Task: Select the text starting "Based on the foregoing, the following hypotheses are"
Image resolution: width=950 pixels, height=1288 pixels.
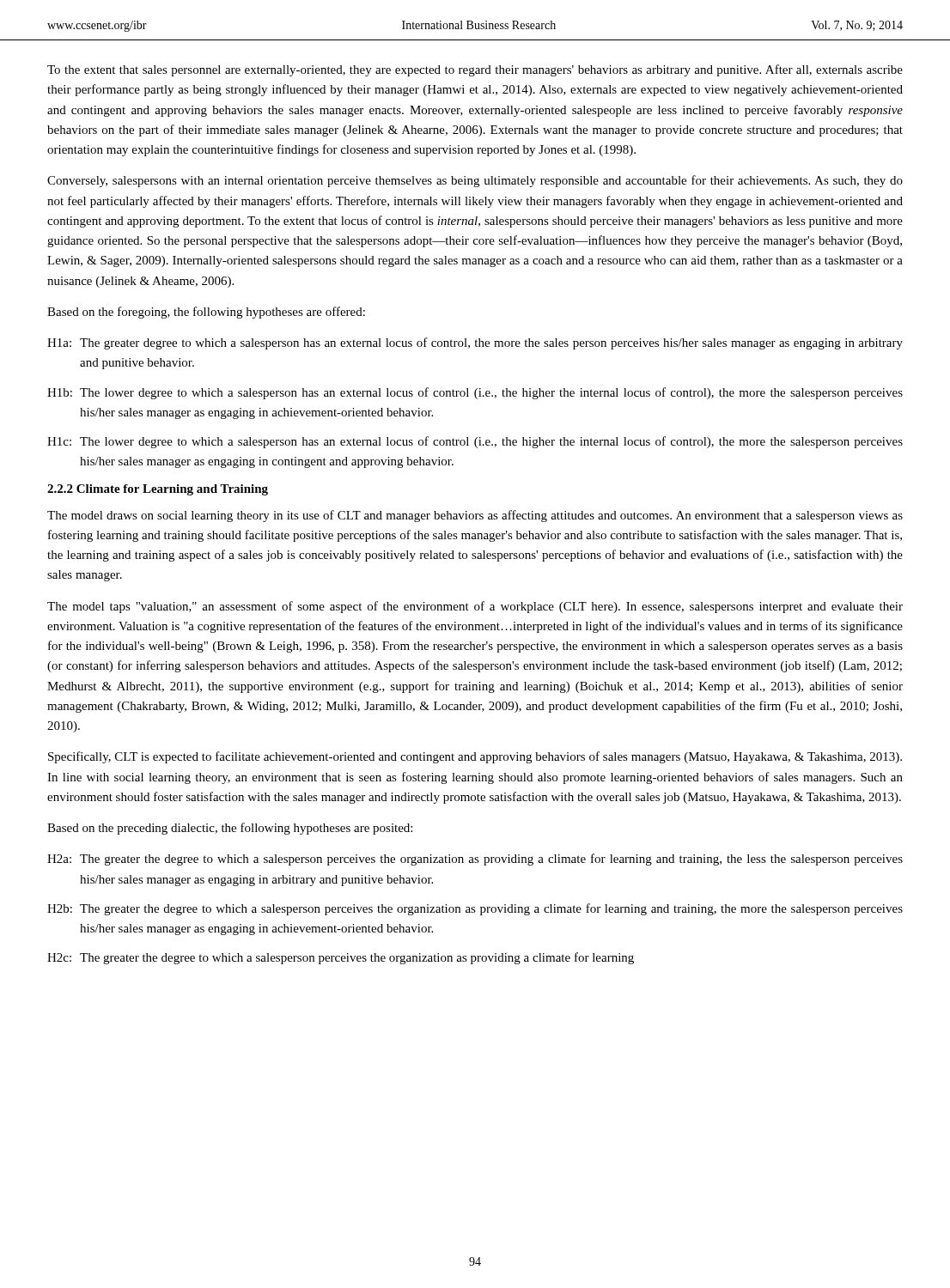Action: coord(207,312)
